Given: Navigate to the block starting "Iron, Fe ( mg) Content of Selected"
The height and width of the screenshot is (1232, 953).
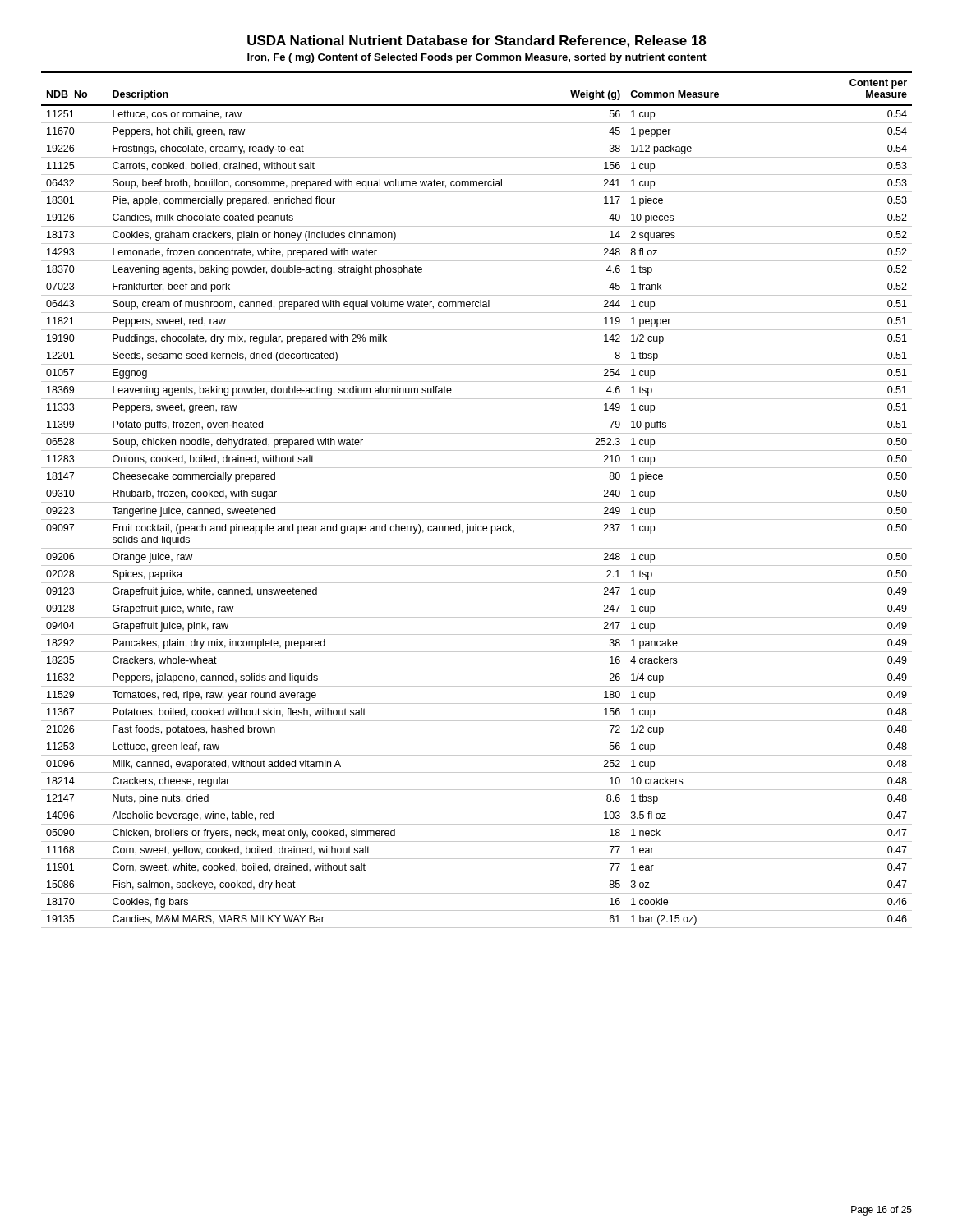Looking at the screenshot, I should click(x=476, y=57).
